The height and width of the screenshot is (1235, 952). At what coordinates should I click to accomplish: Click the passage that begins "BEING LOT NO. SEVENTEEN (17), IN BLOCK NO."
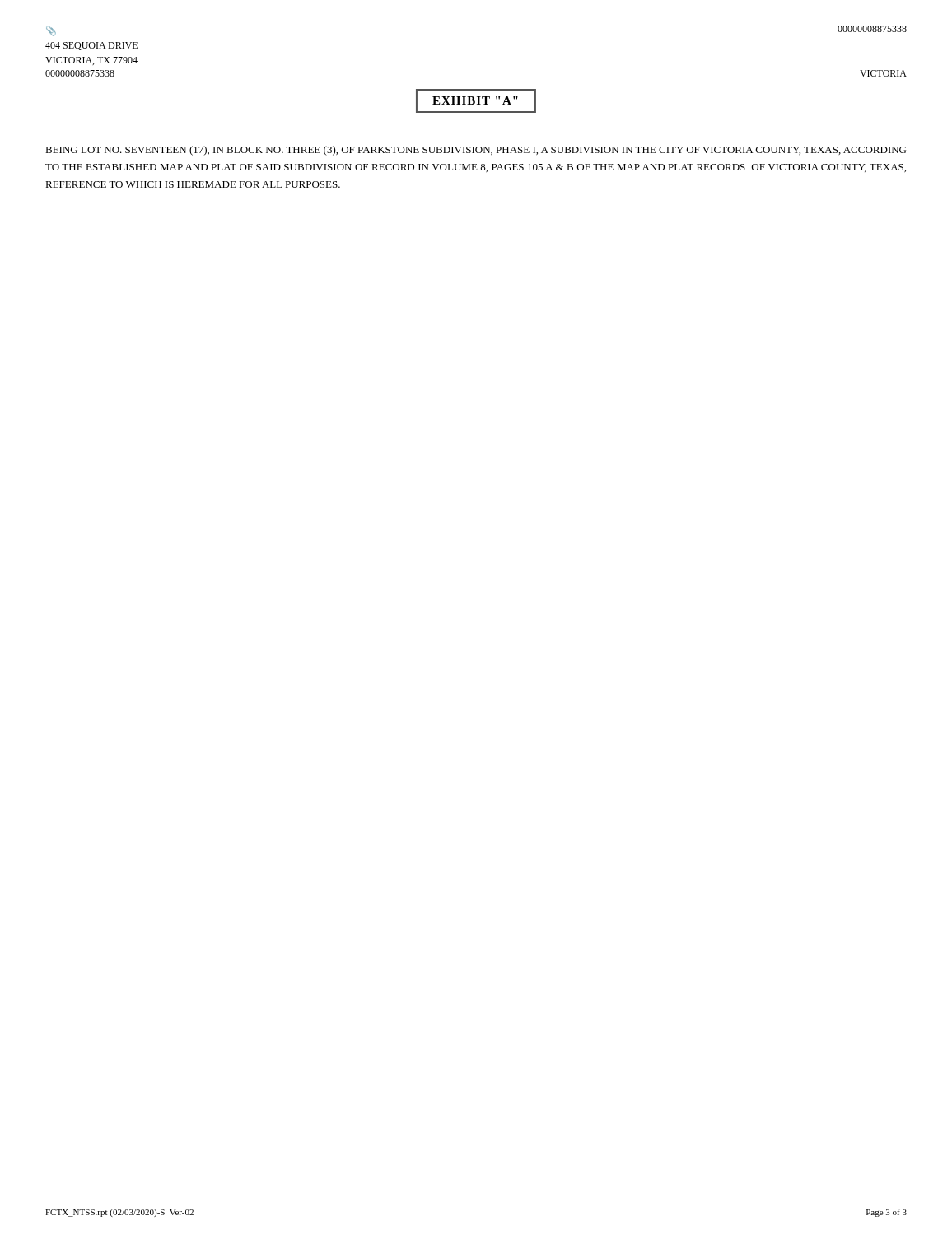point(476,167)
